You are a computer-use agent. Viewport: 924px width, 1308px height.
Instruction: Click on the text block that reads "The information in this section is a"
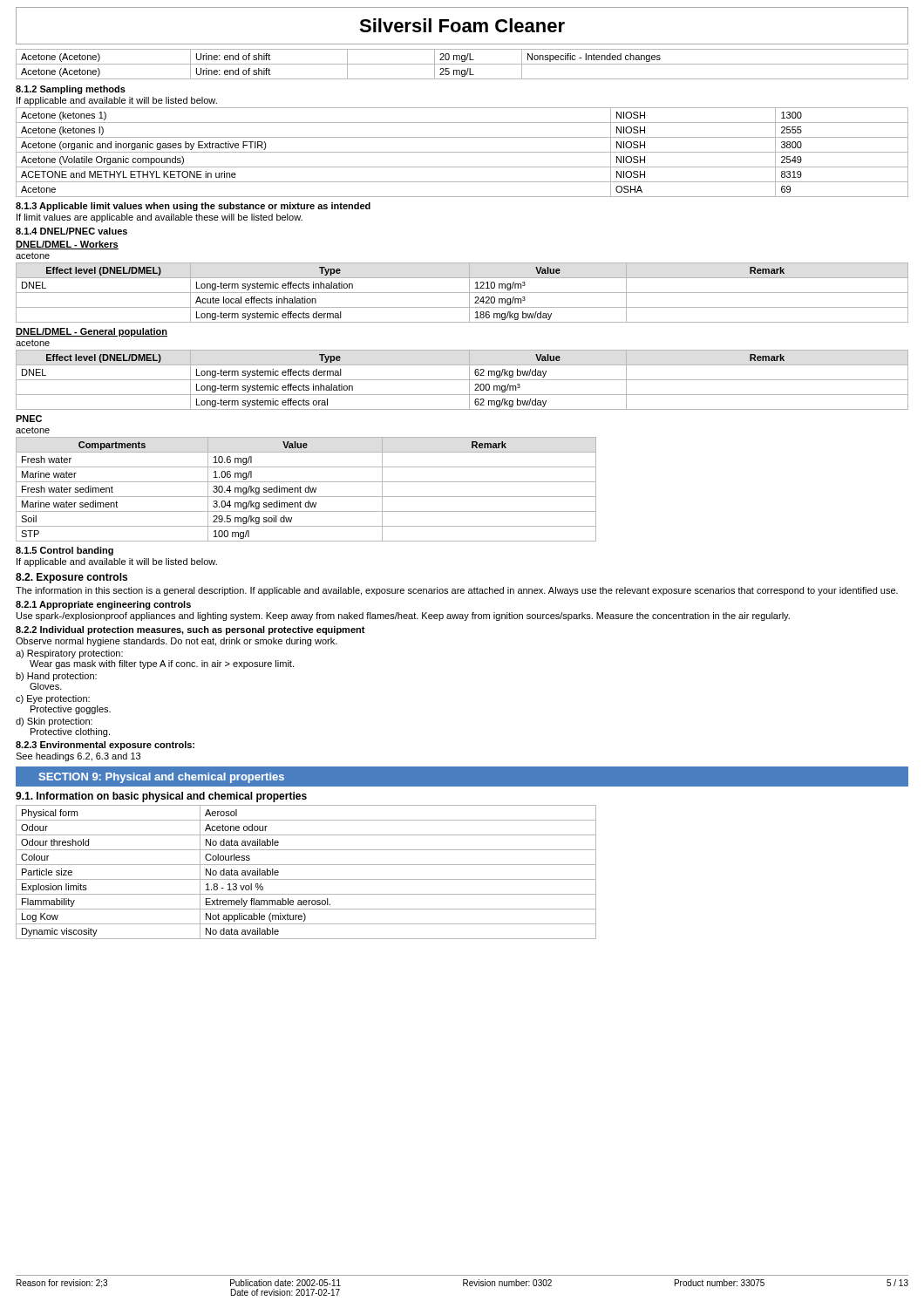tap(457, 590)
